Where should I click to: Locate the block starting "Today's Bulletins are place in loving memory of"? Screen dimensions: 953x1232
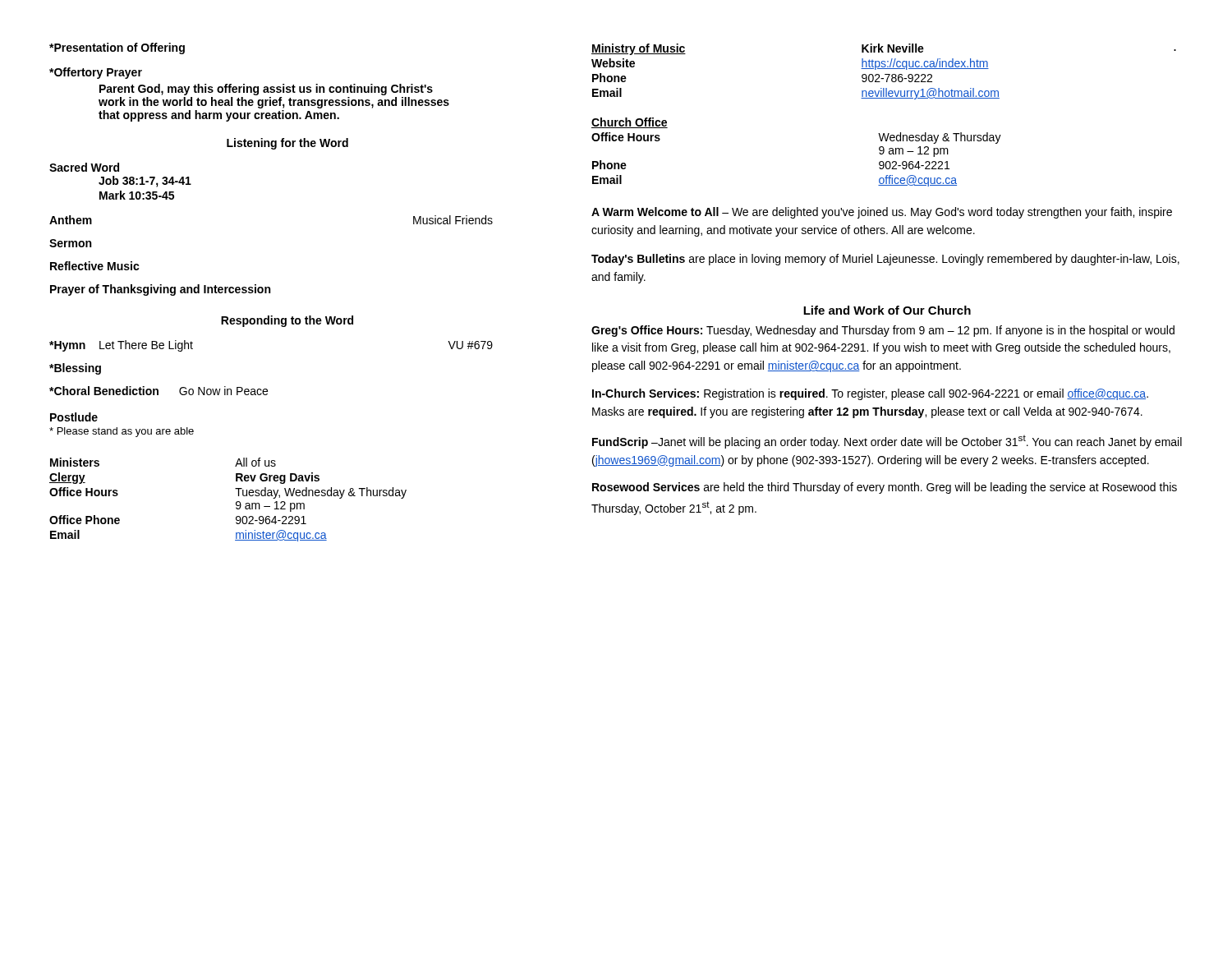[886, 268]
